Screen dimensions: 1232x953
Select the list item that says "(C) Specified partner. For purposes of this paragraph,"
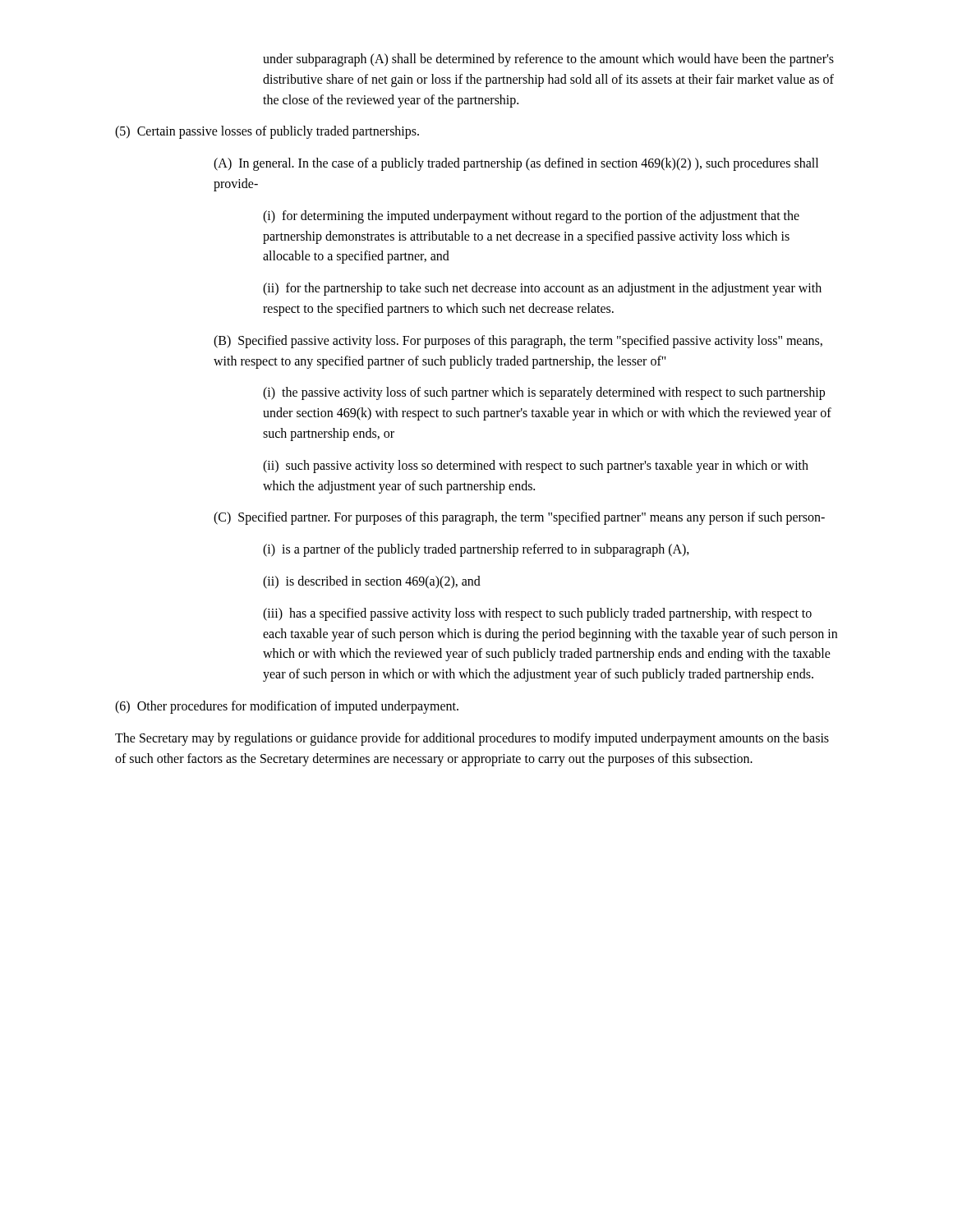point(519,517)
